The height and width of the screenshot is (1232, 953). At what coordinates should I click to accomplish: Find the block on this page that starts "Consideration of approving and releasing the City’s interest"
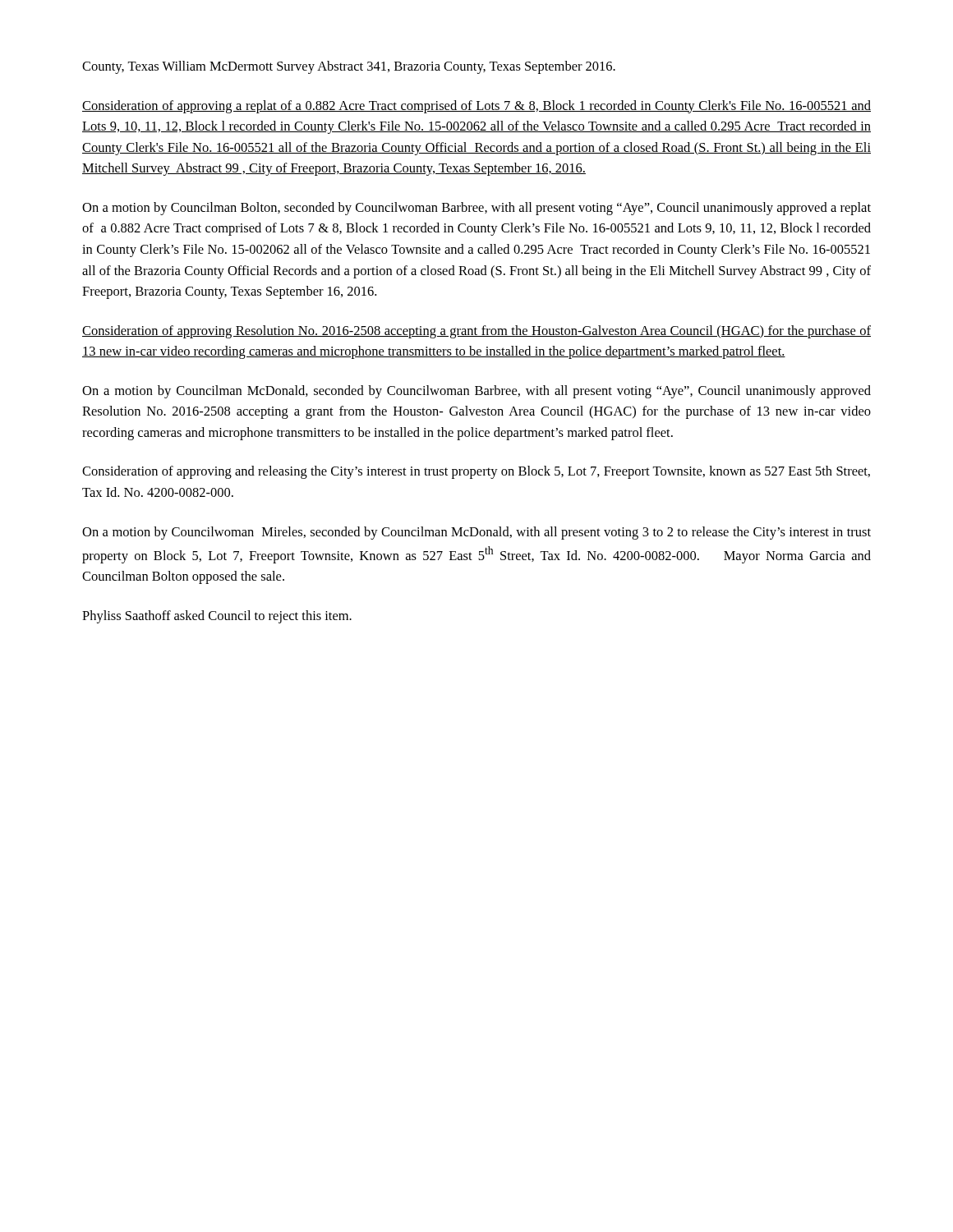[x=476, y=482]
